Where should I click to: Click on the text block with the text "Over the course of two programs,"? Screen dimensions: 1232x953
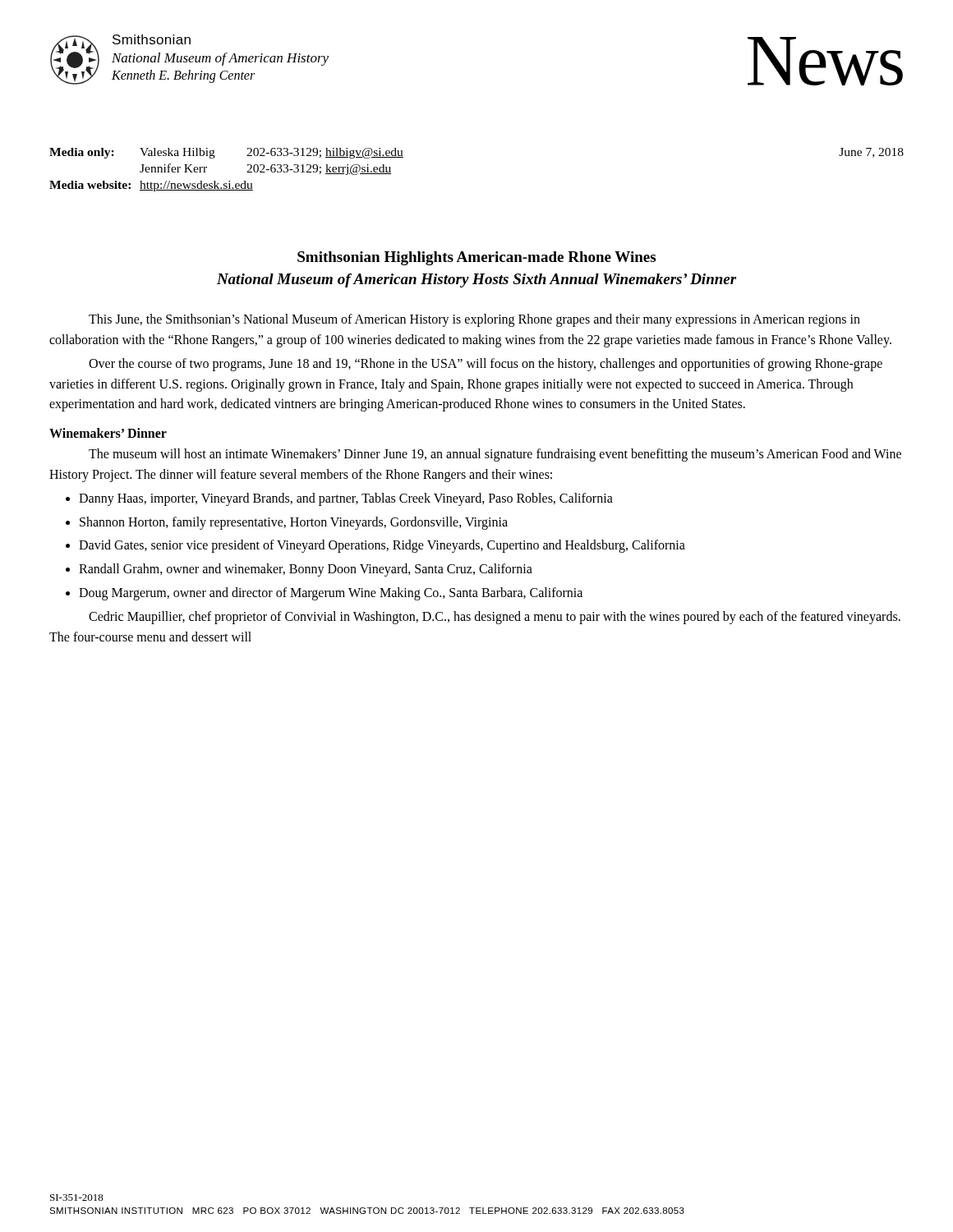click(476, 384)
